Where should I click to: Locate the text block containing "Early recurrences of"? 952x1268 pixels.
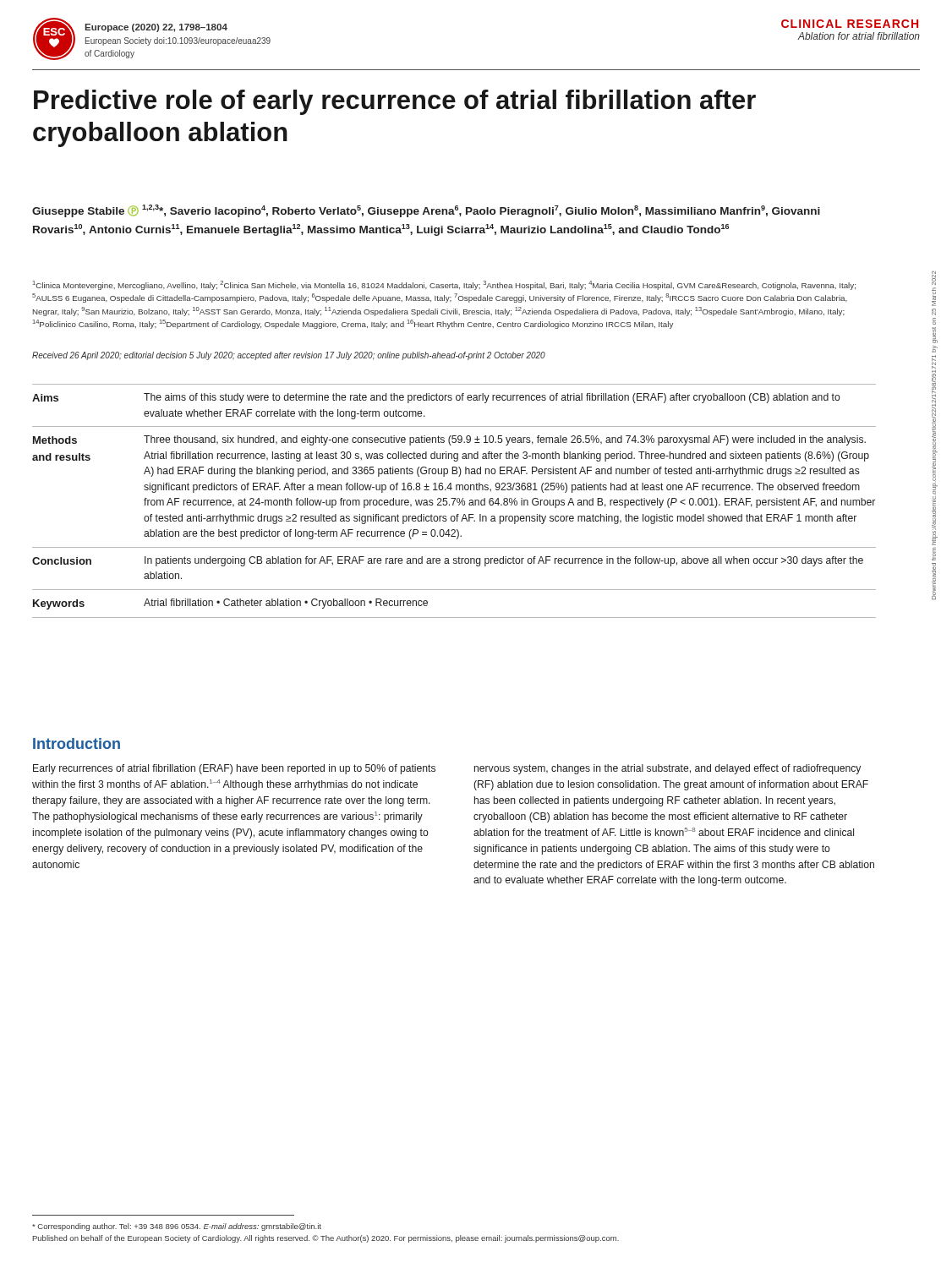coord(240,817)
